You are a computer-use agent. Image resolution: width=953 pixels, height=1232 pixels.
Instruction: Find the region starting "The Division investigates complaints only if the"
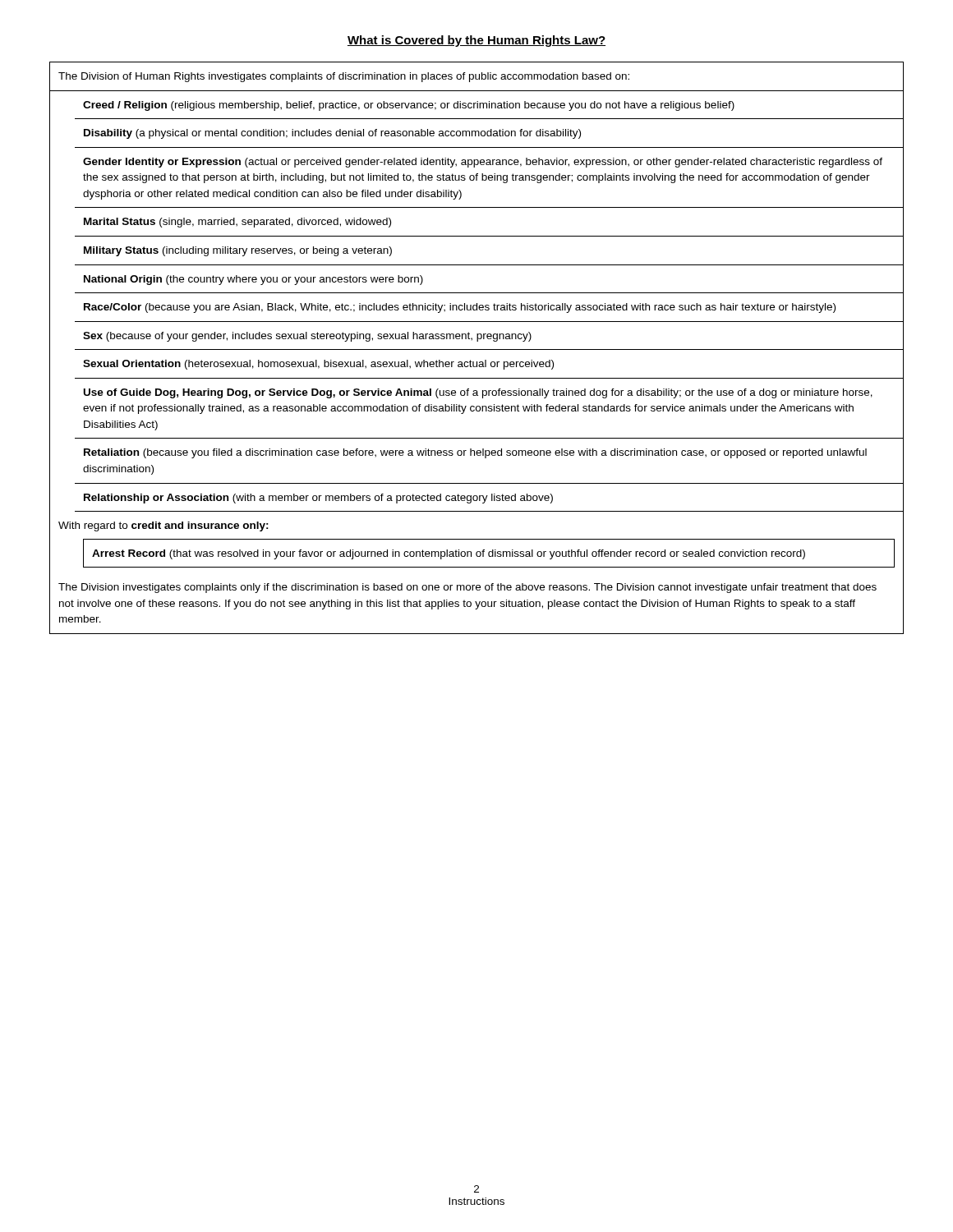[x=468, y=603]
